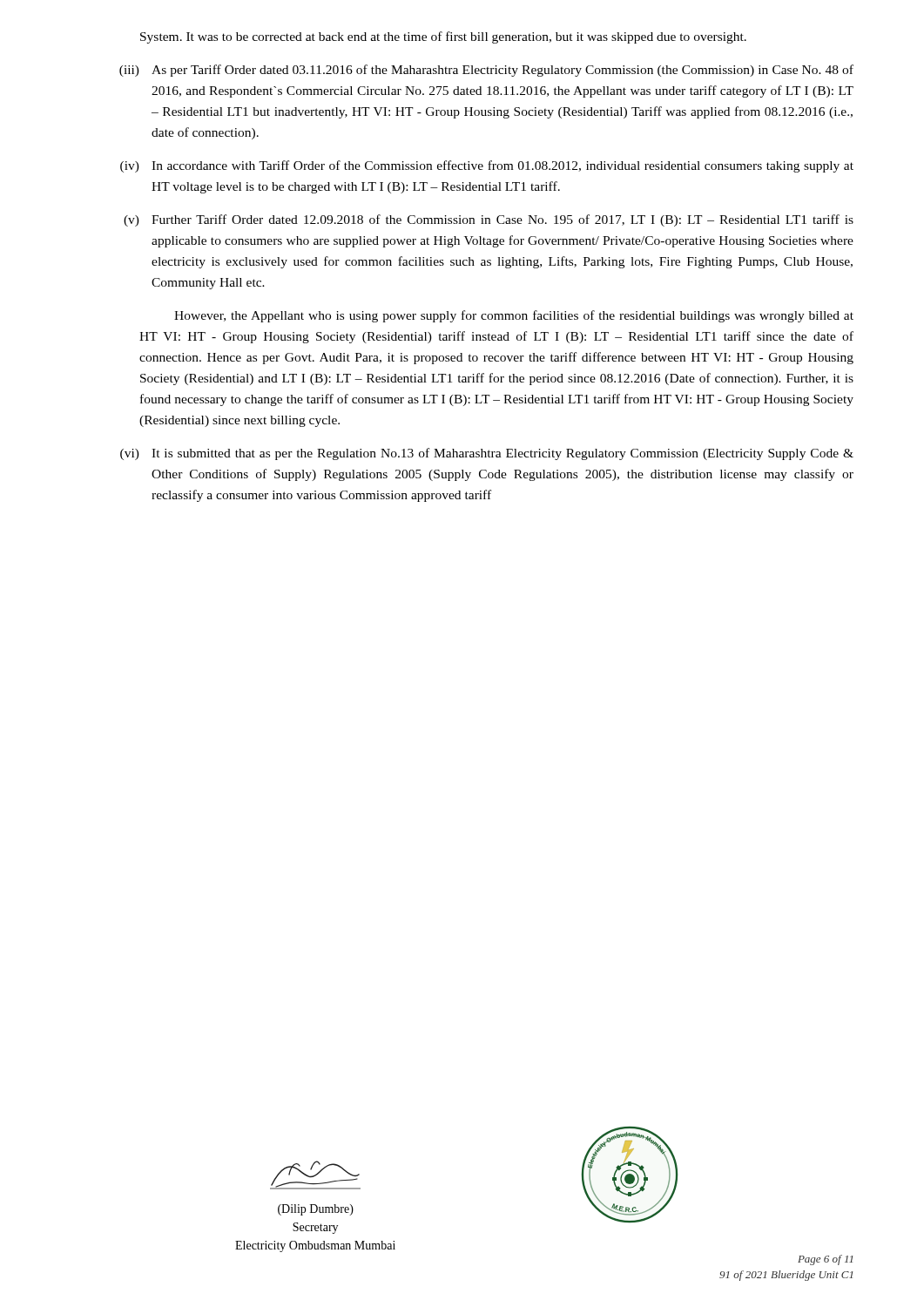Find the list item that says "(iv) In accordance with Tariff Order"

click(x=470, y=176)
